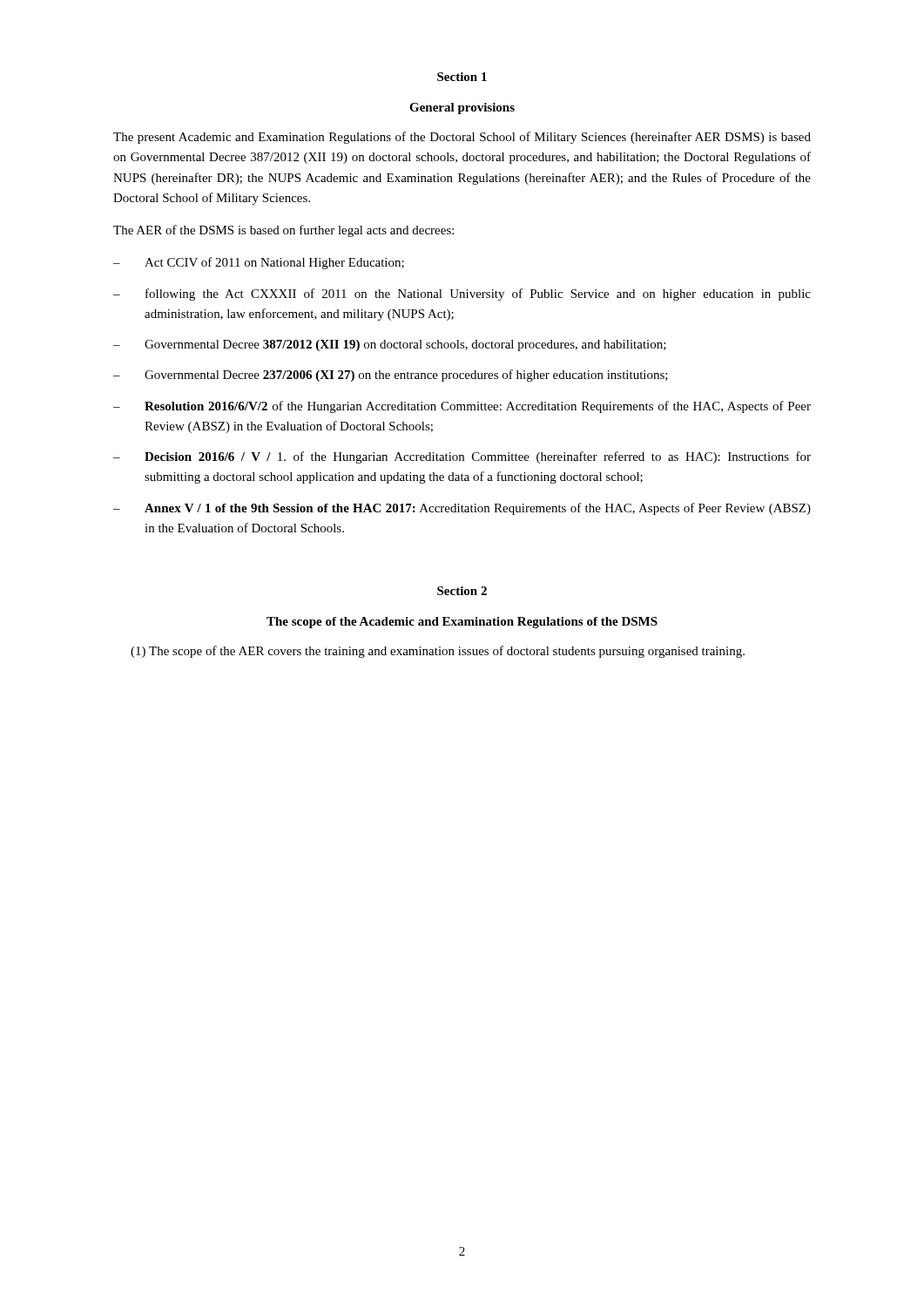Point to the element starting "(1) The scope of the AER covers the"
Screen dimensions: 1307x924
pos(438,651)
